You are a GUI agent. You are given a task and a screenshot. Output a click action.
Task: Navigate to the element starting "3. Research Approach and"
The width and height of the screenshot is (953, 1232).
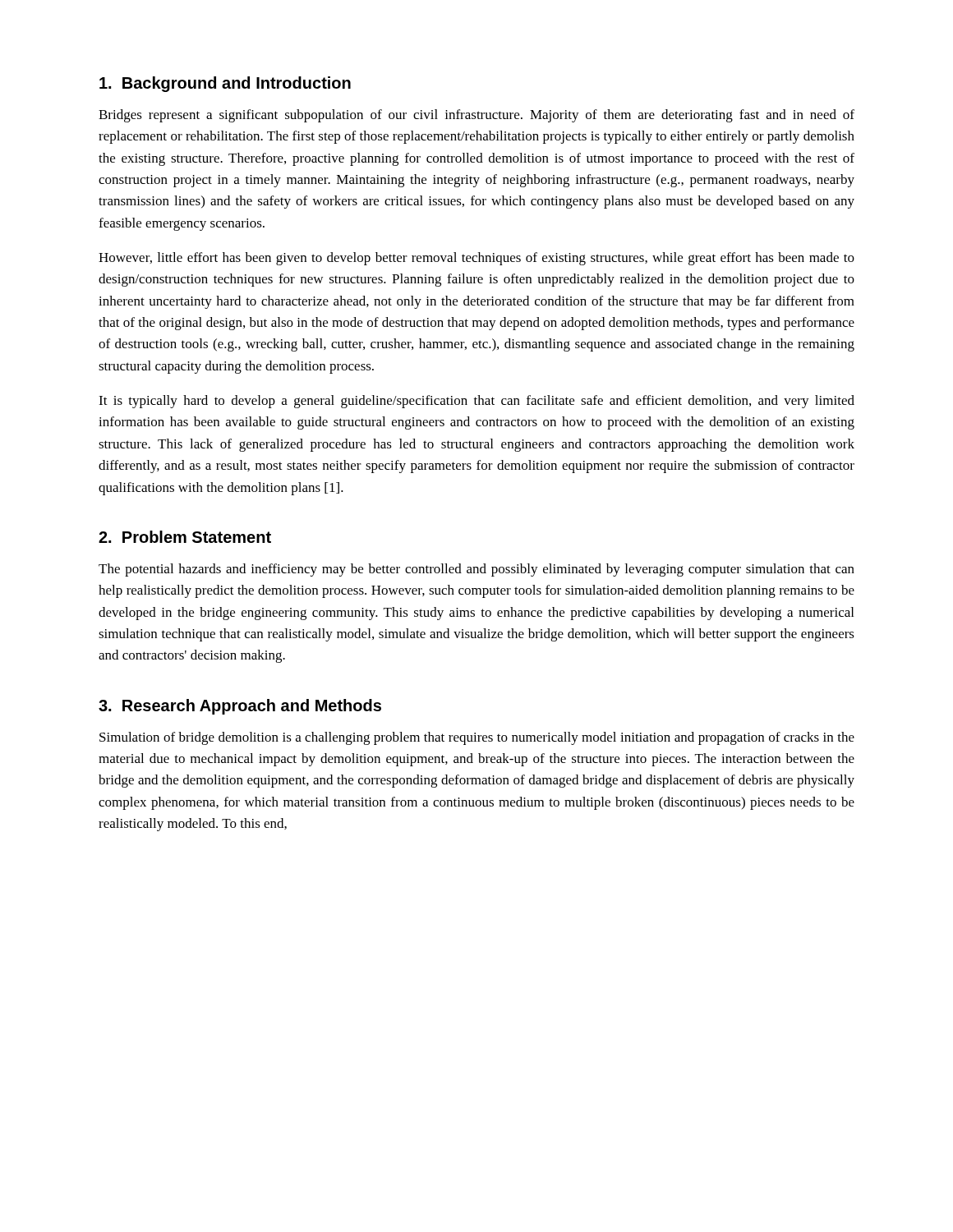(240, 705)
